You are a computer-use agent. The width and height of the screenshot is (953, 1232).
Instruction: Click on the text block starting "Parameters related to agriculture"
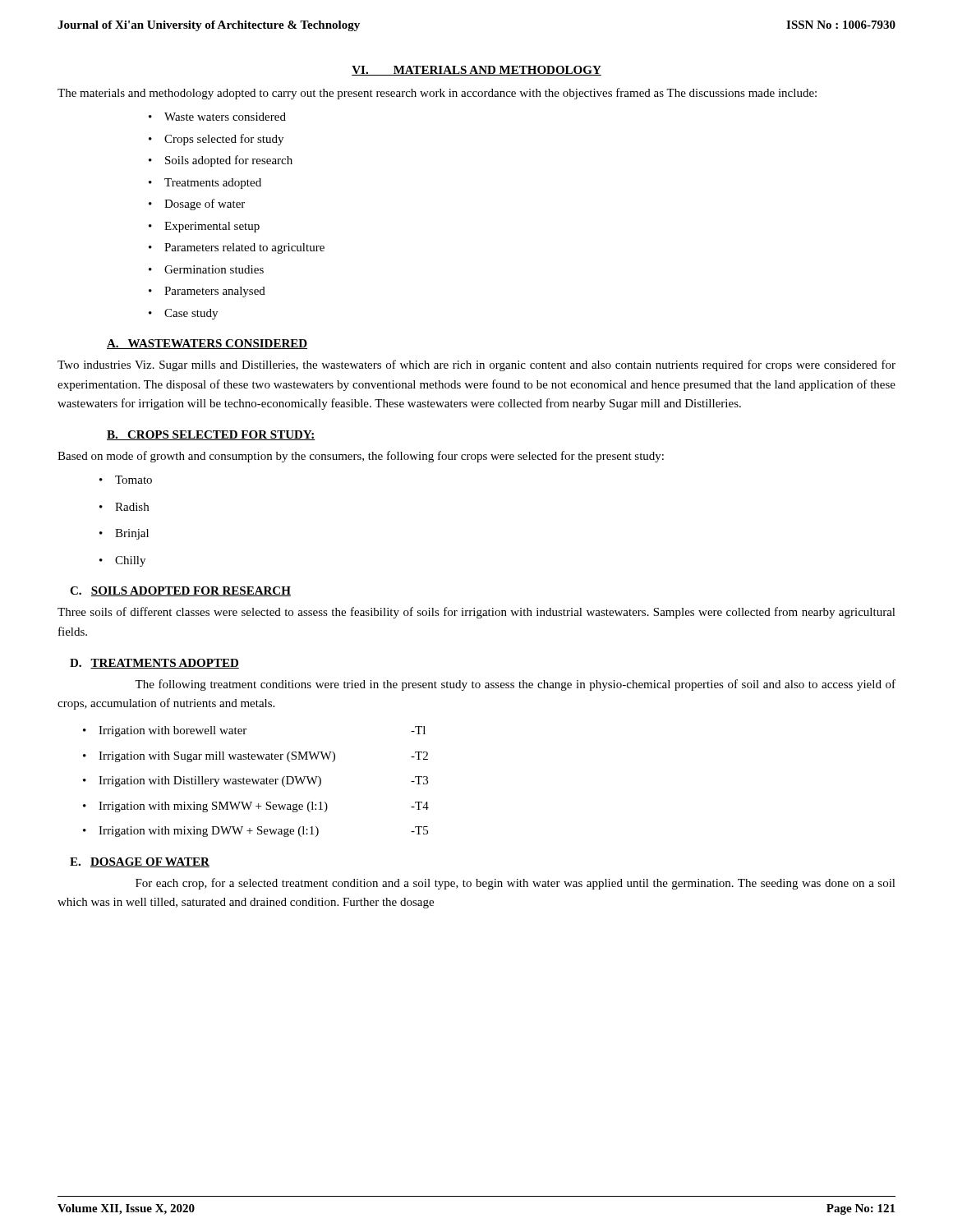pos(245,247)
